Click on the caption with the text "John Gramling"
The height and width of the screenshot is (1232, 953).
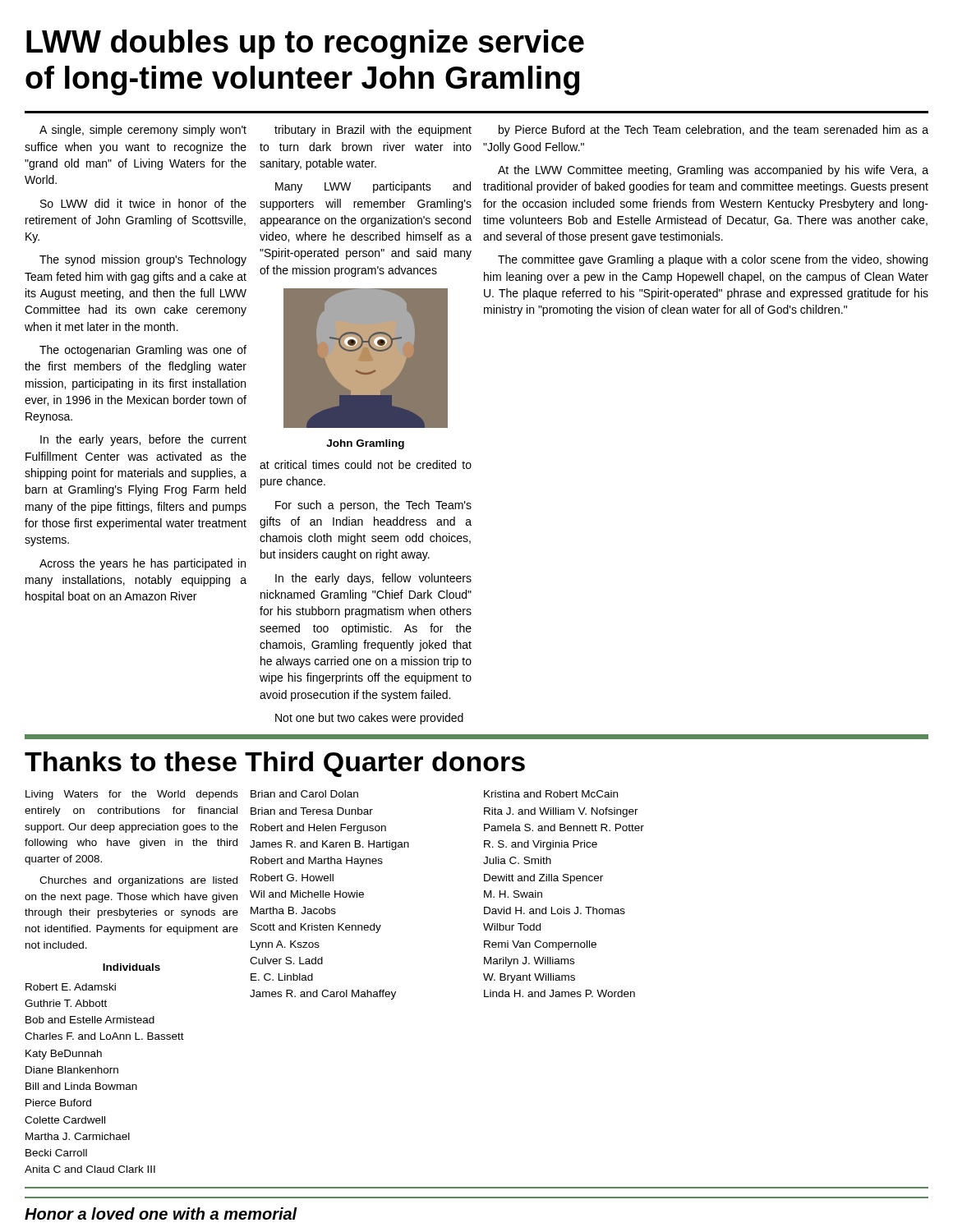click(x=366, y=443)
